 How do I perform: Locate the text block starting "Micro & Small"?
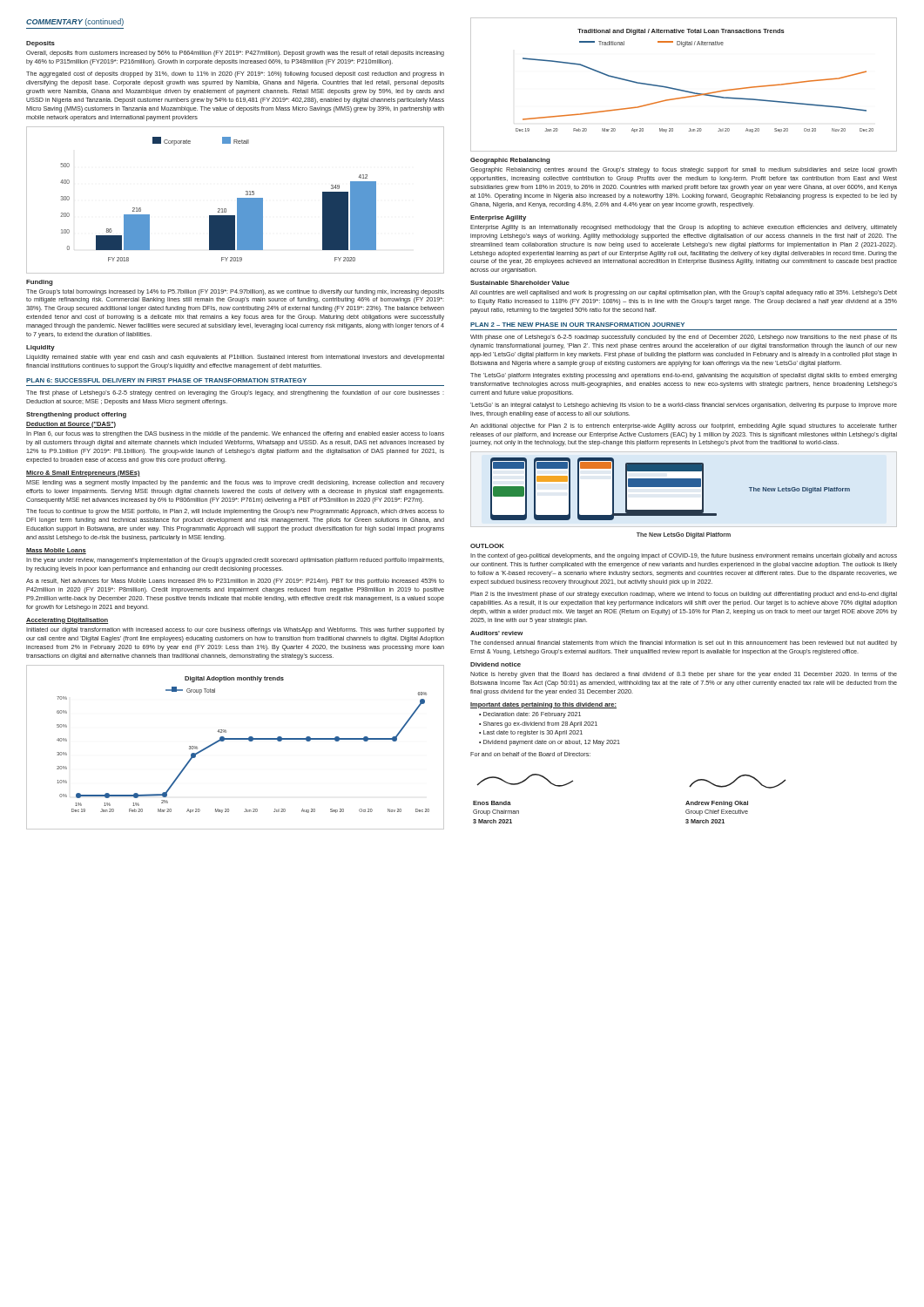coord(83,472)
